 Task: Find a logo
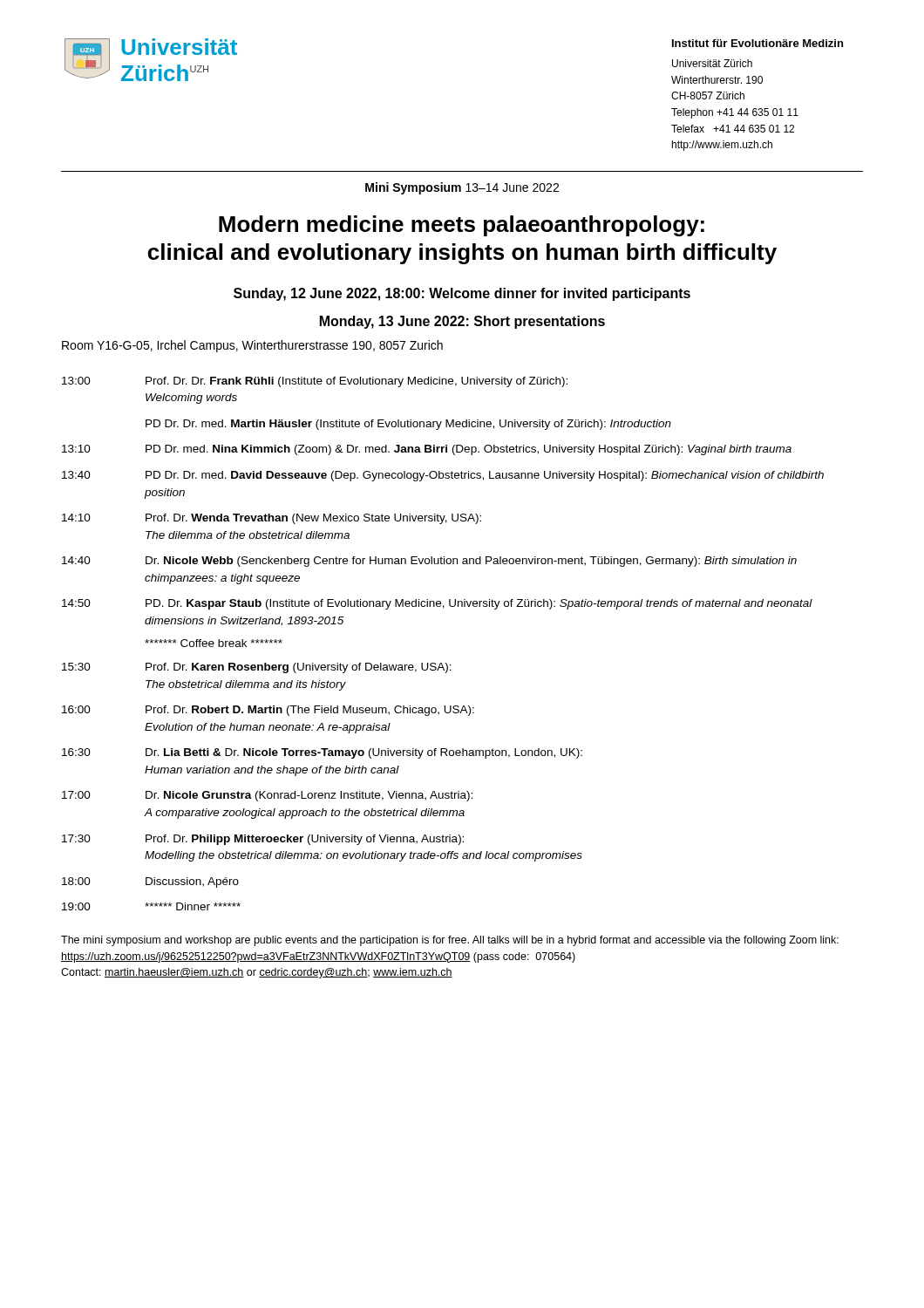(149, 61)
